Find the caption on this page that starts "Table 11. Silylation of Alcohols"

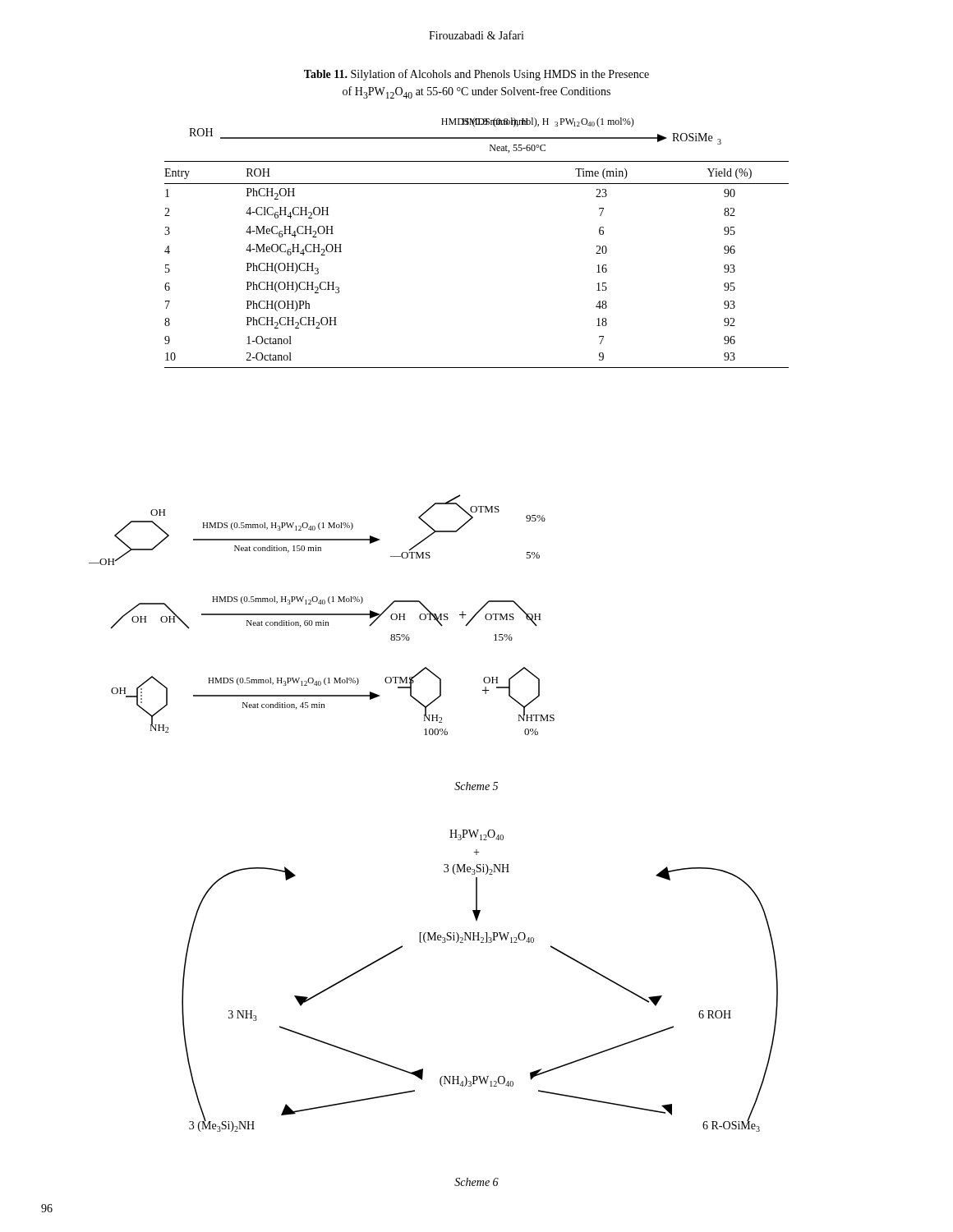coord(476,85)
